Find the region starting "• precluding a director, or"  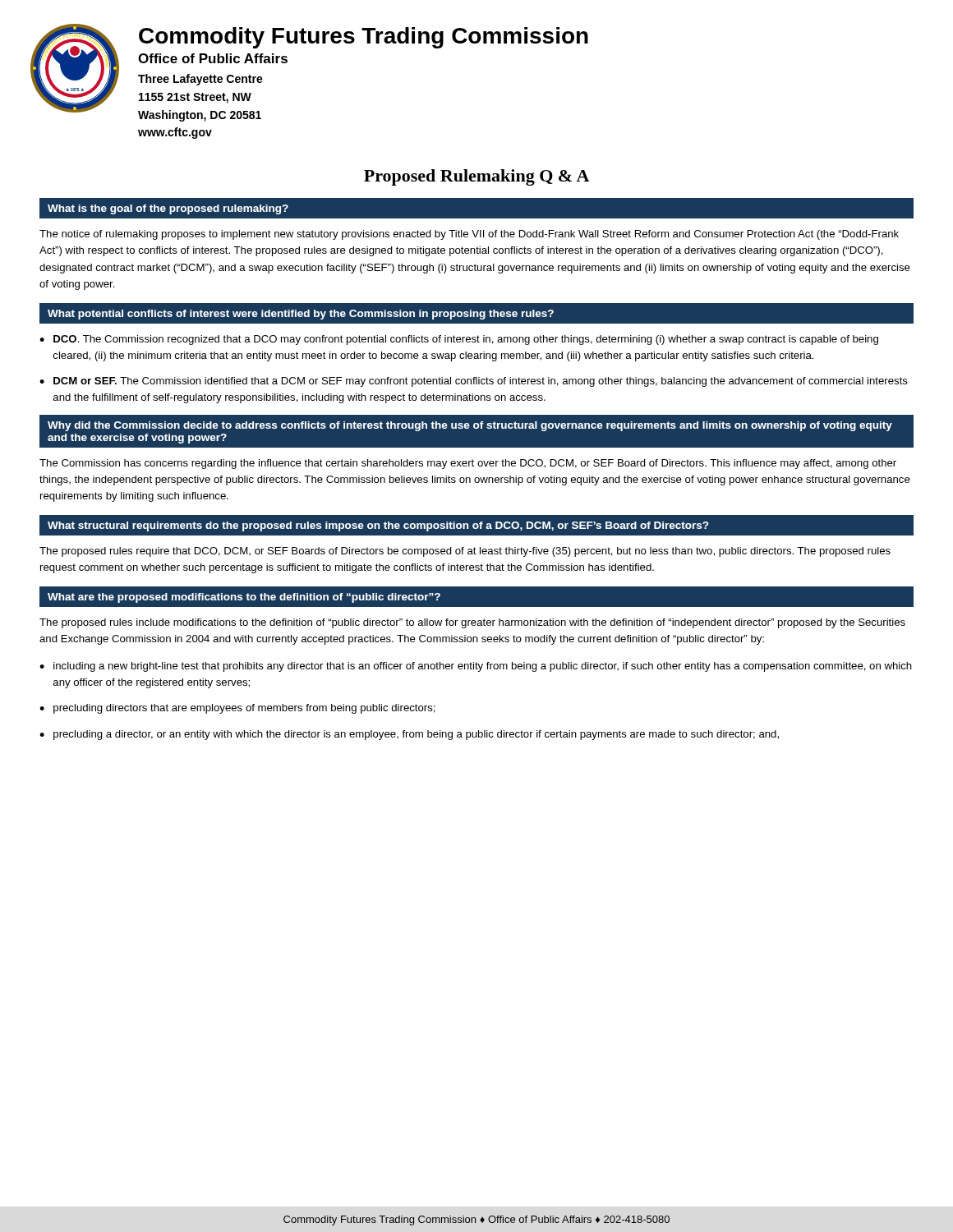pyautogui.click(x=410, y=736)
